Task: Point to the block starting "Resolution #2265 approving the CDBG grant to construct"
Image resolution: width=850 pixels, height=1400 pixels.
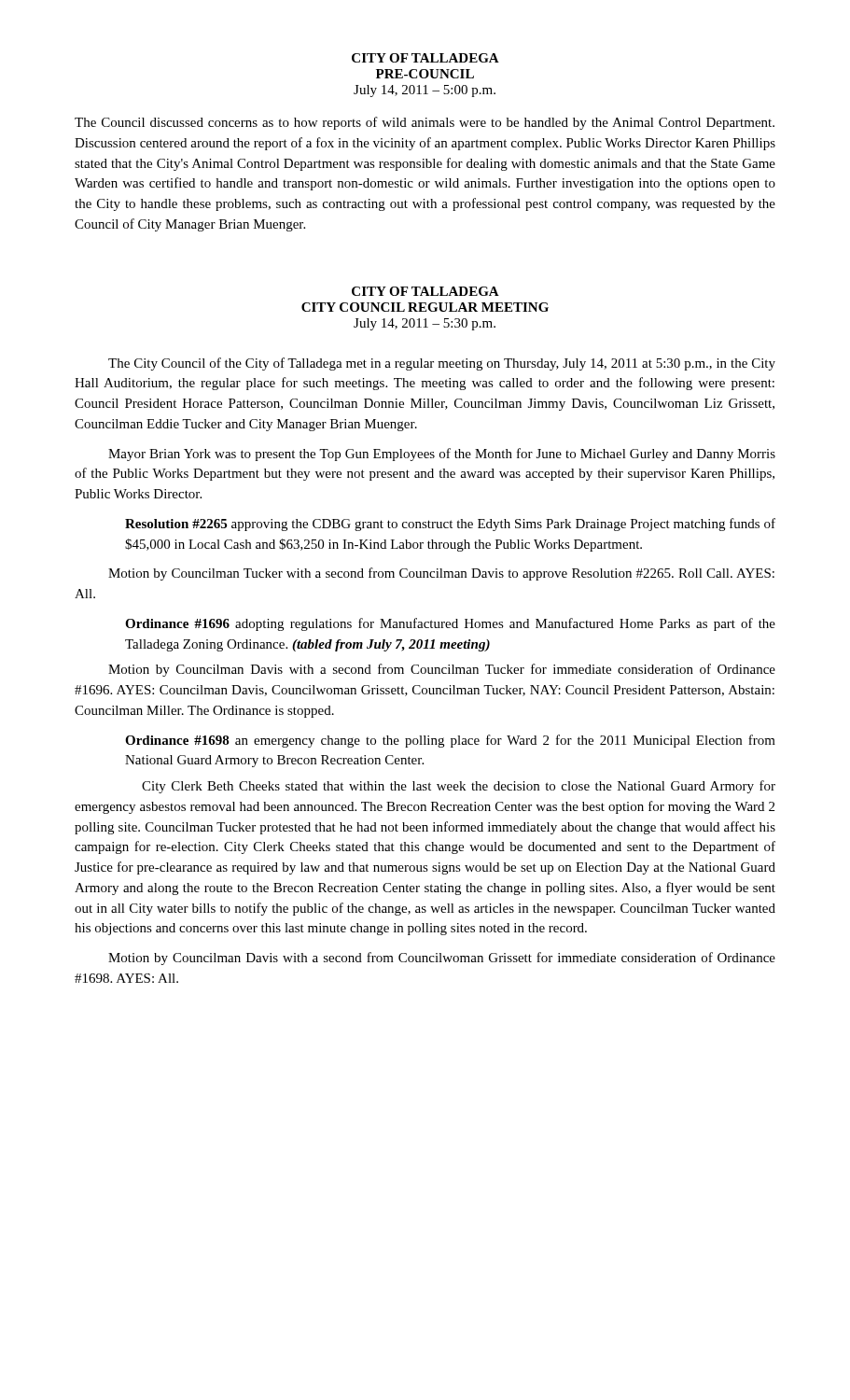Action: point(450,534)
